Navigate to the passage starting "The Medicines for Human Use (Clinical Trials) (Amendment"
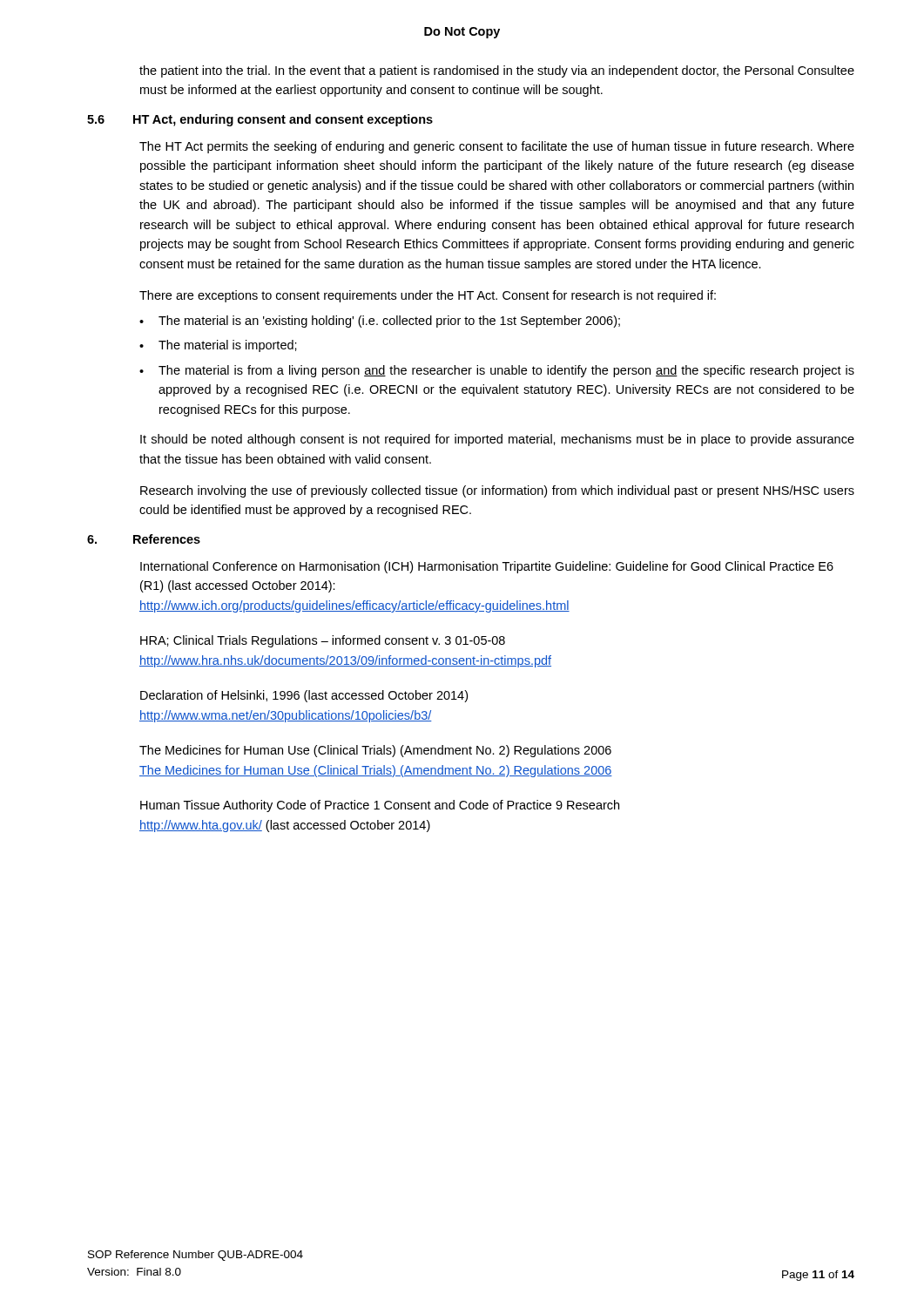Screen dimensions: 1307x924 pyautogui.click(x=376, y=760)
